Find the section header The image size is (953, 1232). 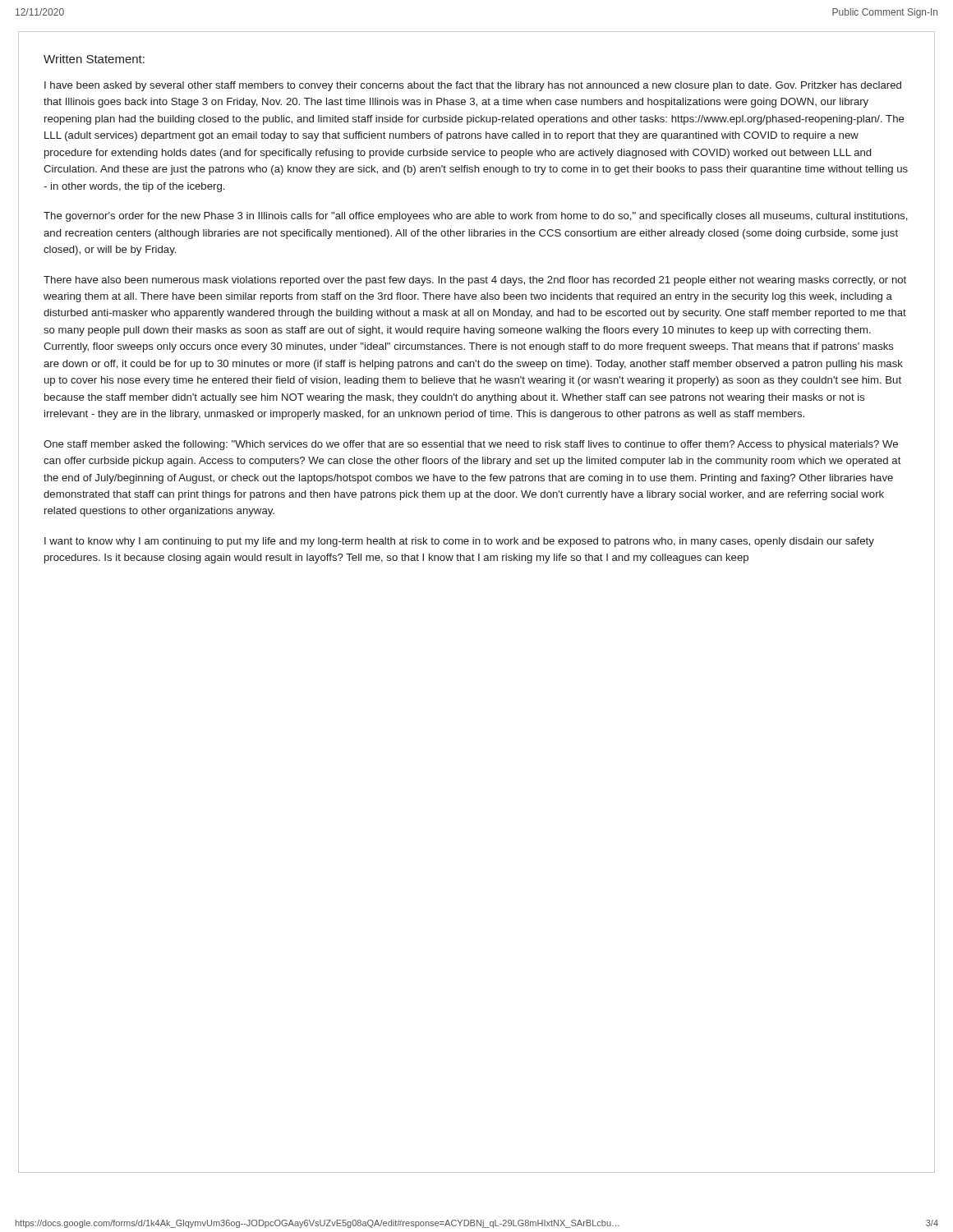[94, 59]
